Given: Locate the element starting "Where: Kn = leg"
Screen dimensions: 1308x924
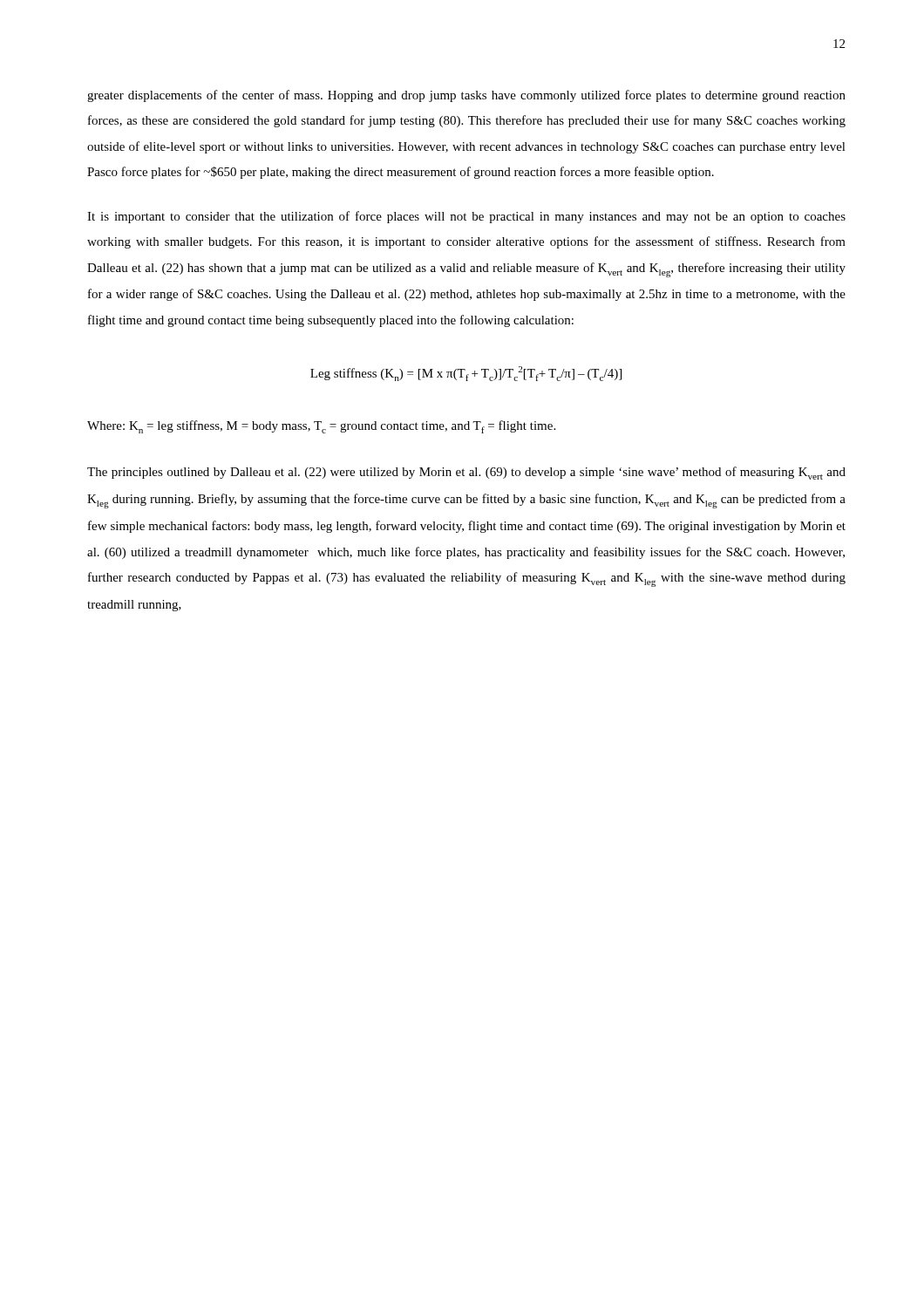Looking at the screenshot, I should point(322,427).
